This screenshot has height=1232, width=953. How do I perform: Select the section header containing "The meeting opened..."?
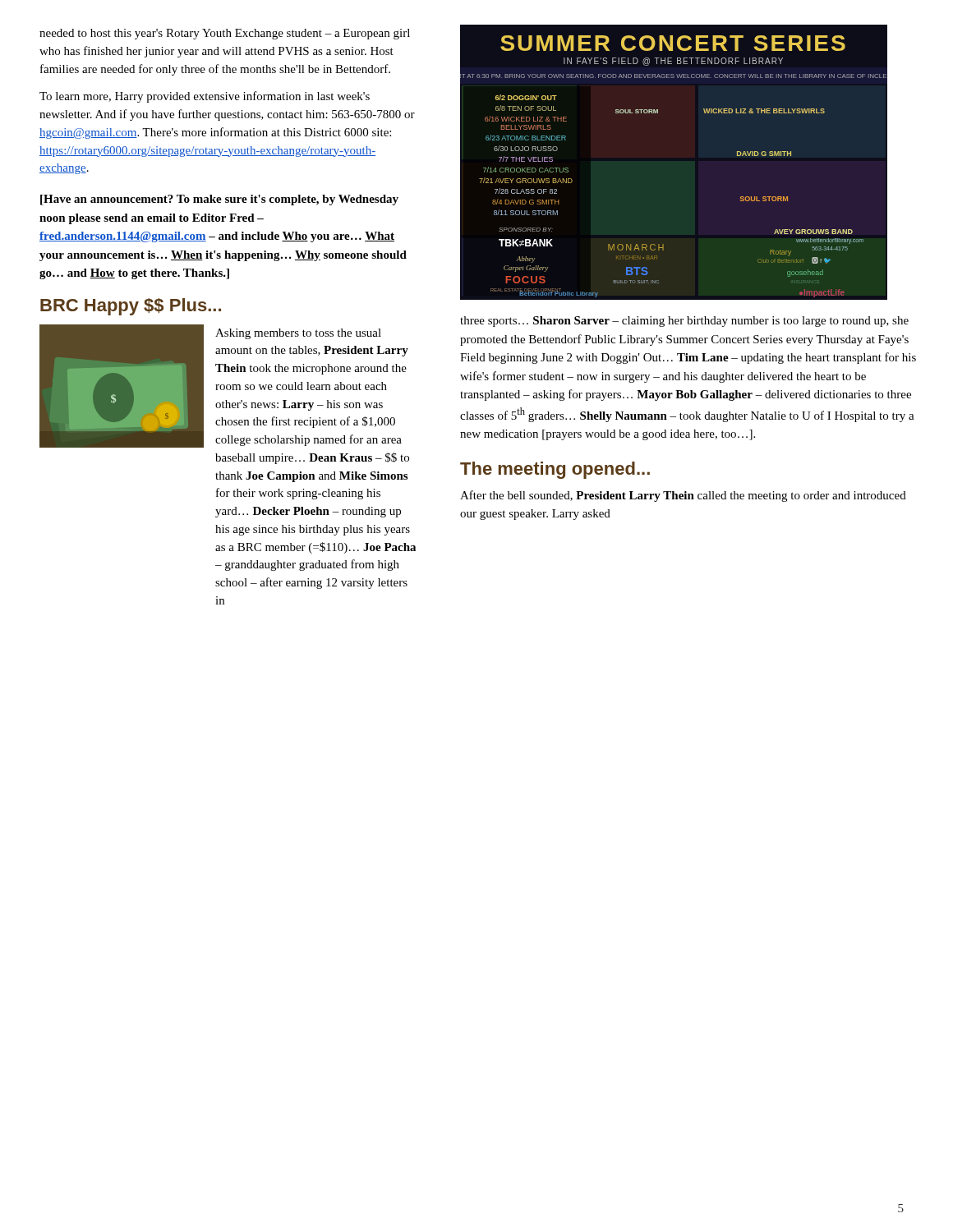[556, 468]
